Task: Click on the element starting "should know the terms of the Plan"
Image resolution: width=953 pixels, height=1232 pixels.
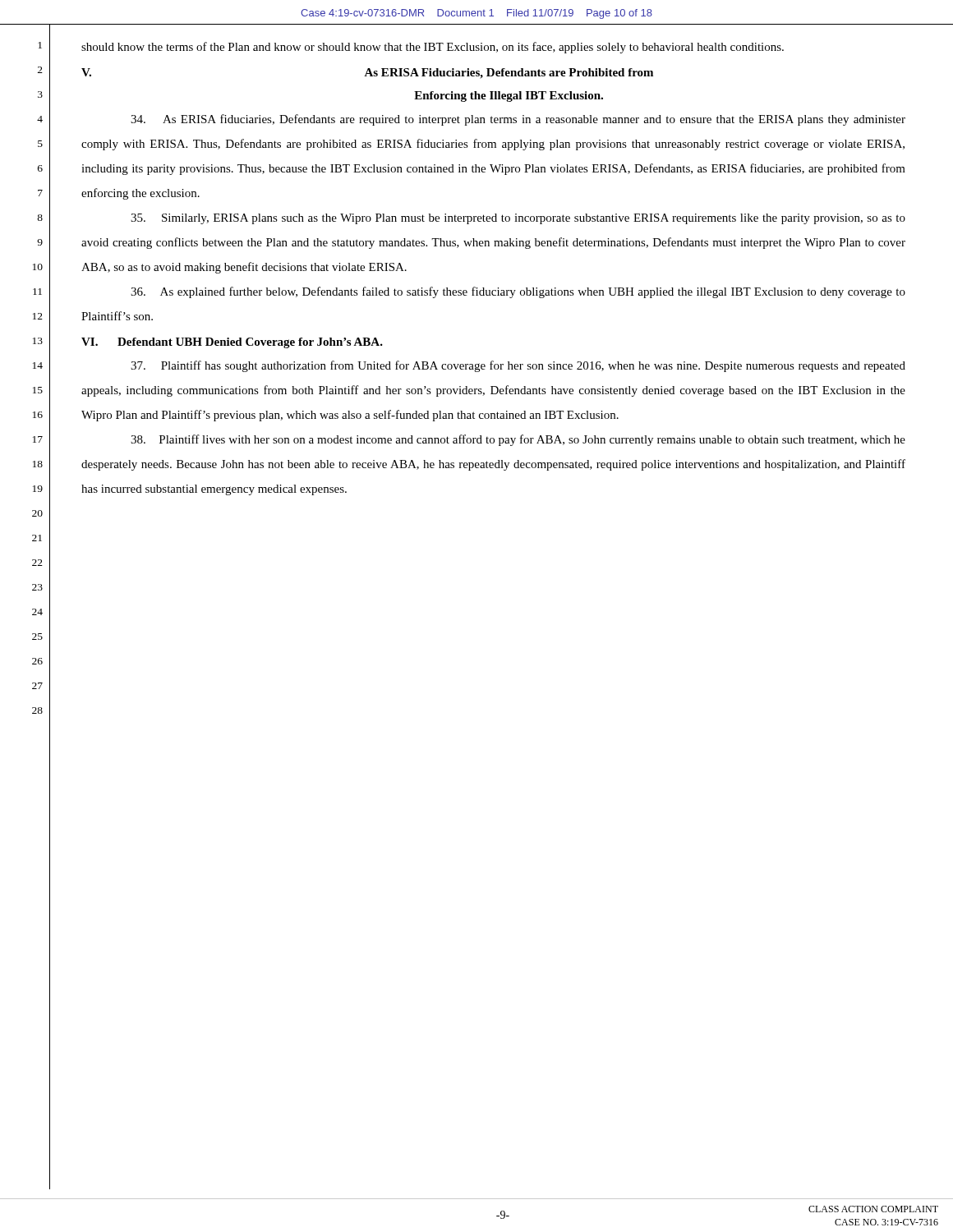Action: 433,47
